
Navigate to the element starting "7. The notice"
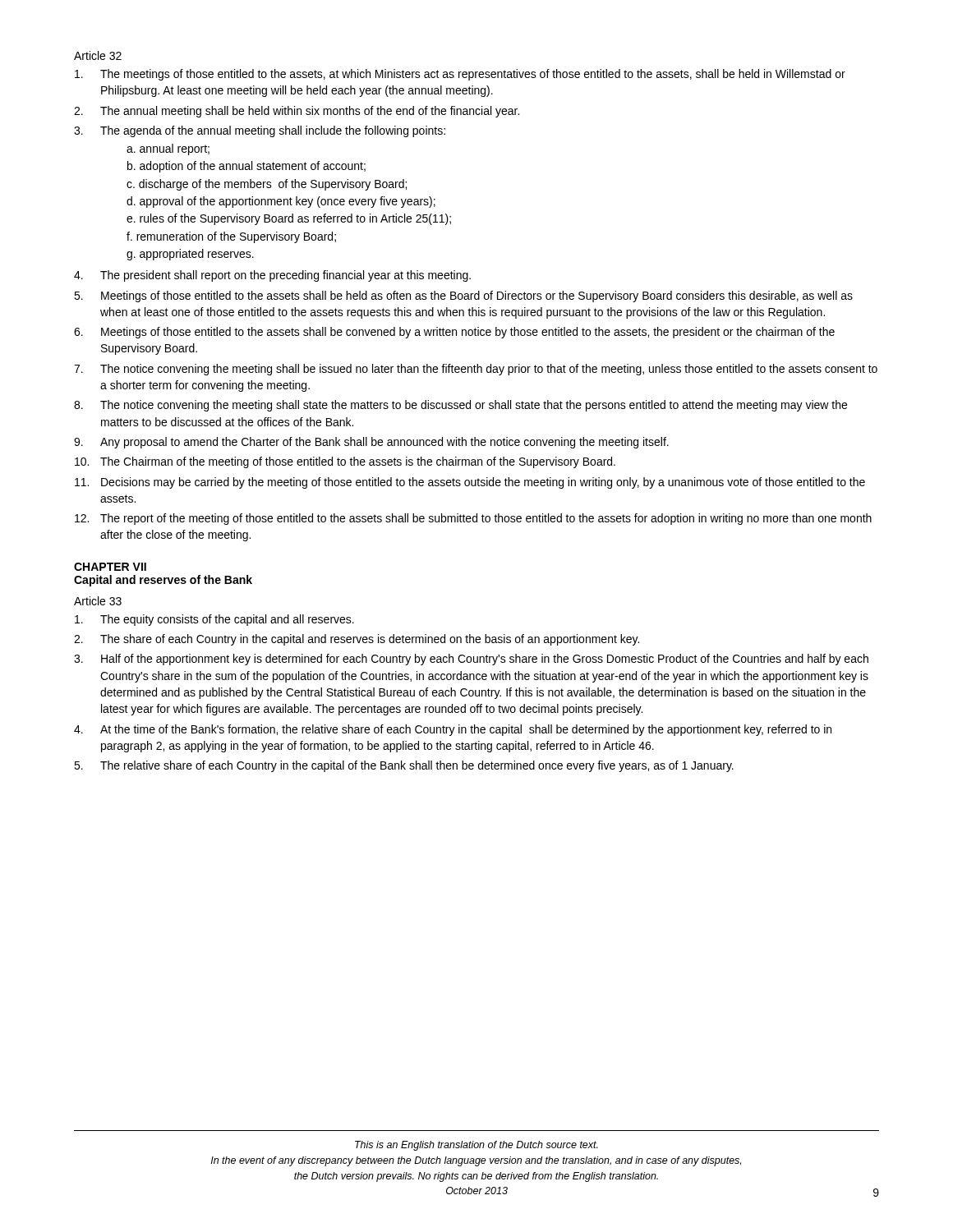tap(476, 377)
